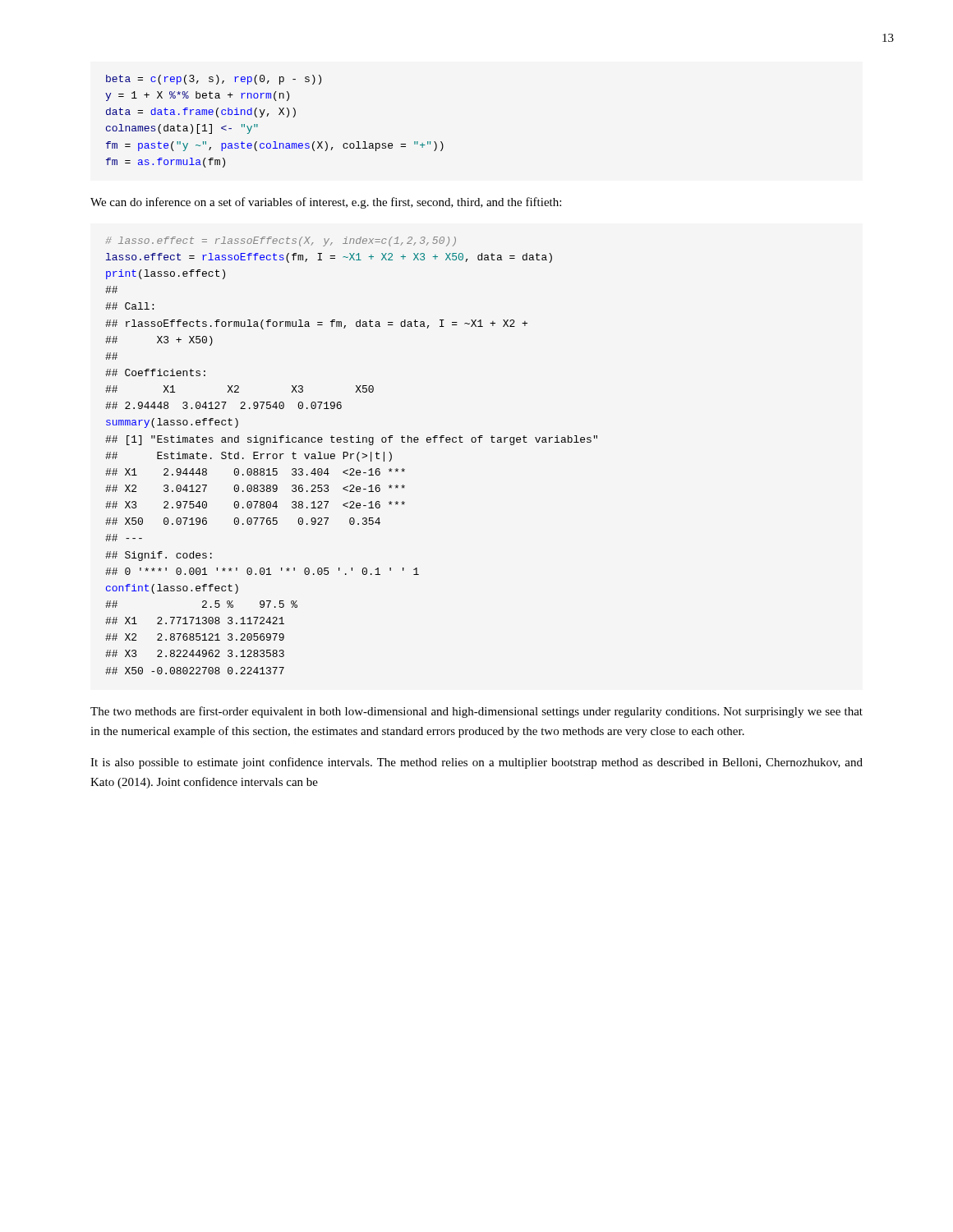The image size is (953, 1232).
Task: Select the text block containing "It is also possible to estimate joint"
Action: (476, 772)
